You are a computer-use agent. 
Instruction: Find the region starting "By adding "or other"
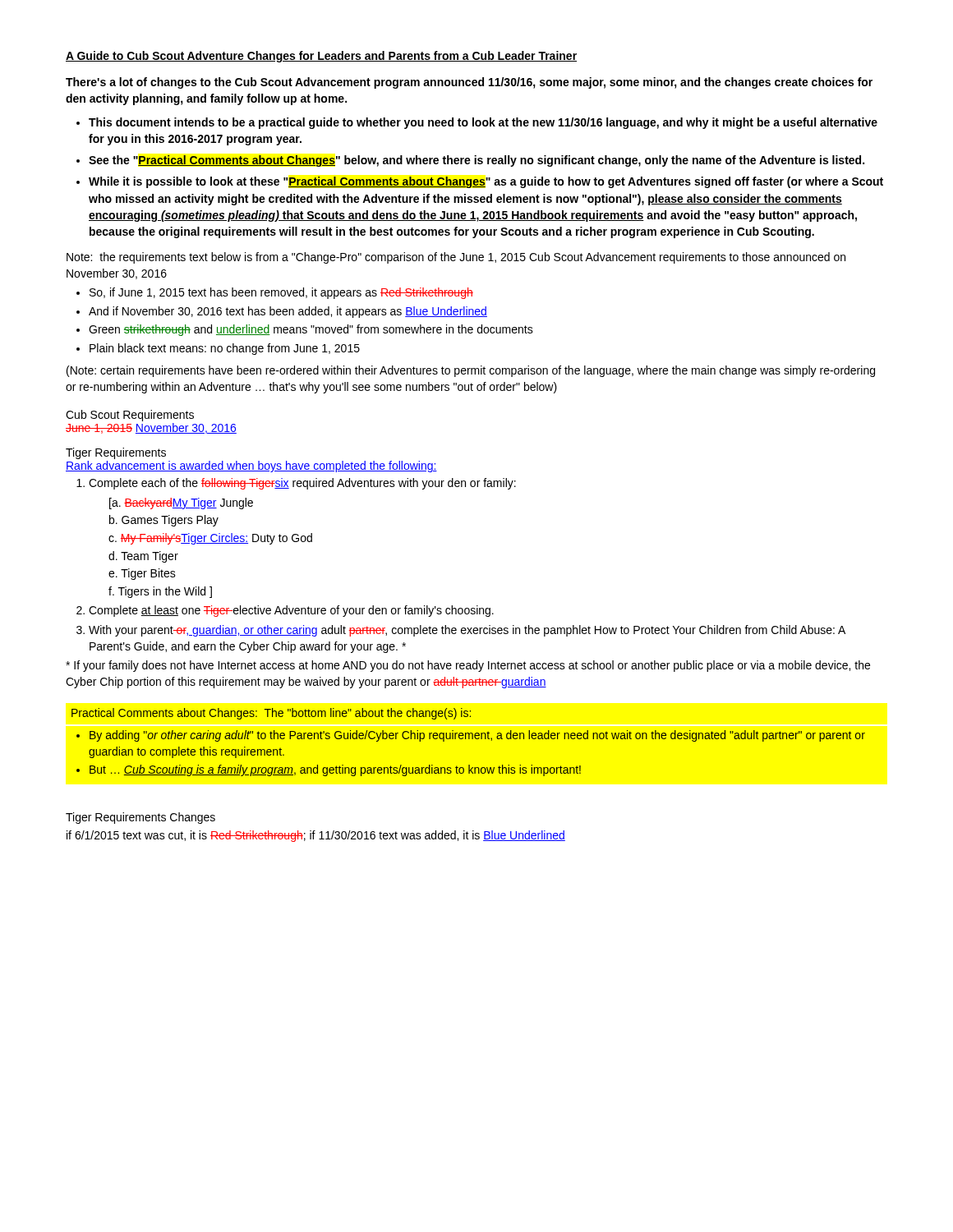477,743
